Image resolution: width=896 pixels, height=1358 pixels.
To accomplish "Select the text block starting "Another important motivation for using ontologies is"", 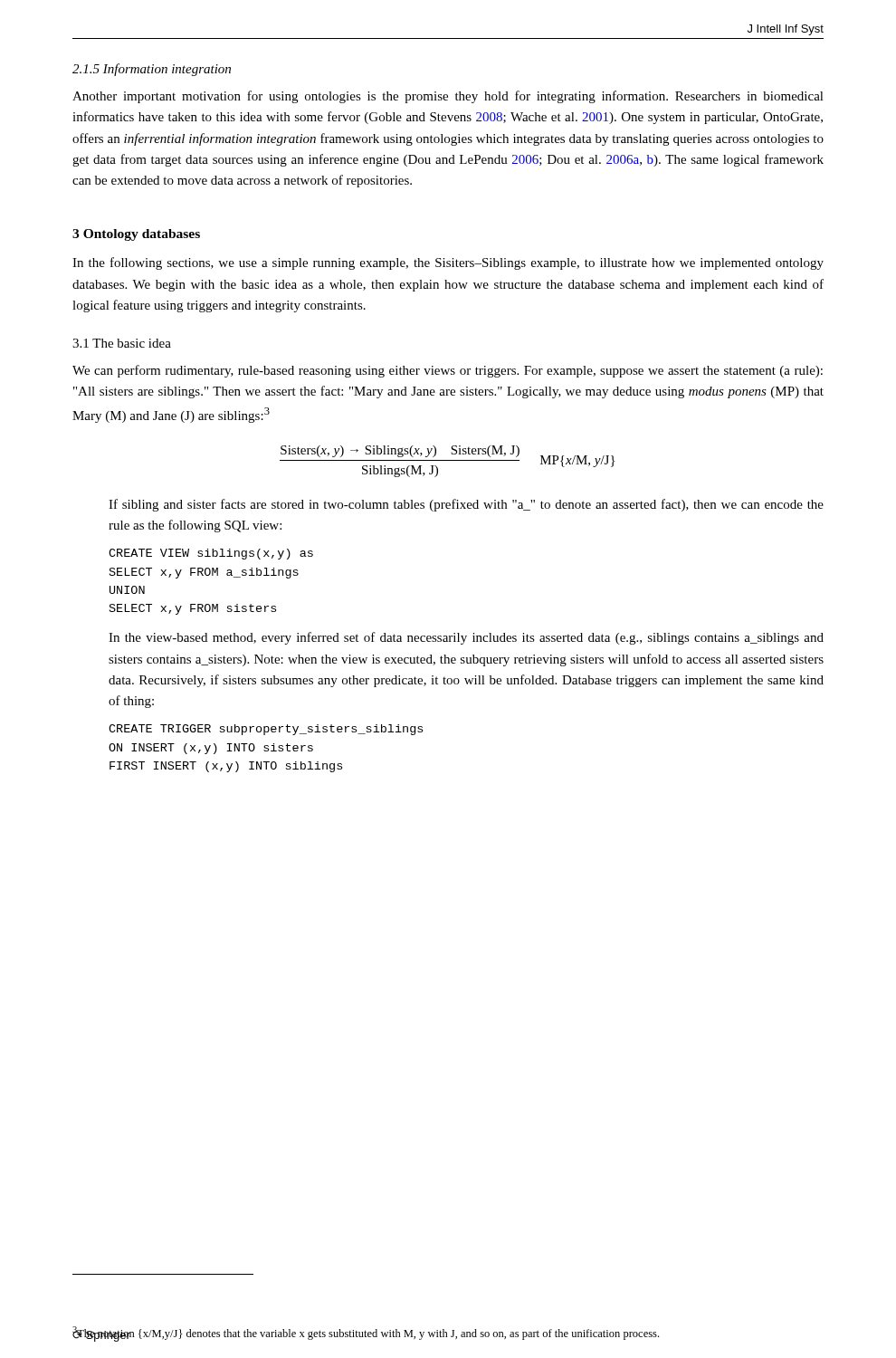I will [448, 138].
